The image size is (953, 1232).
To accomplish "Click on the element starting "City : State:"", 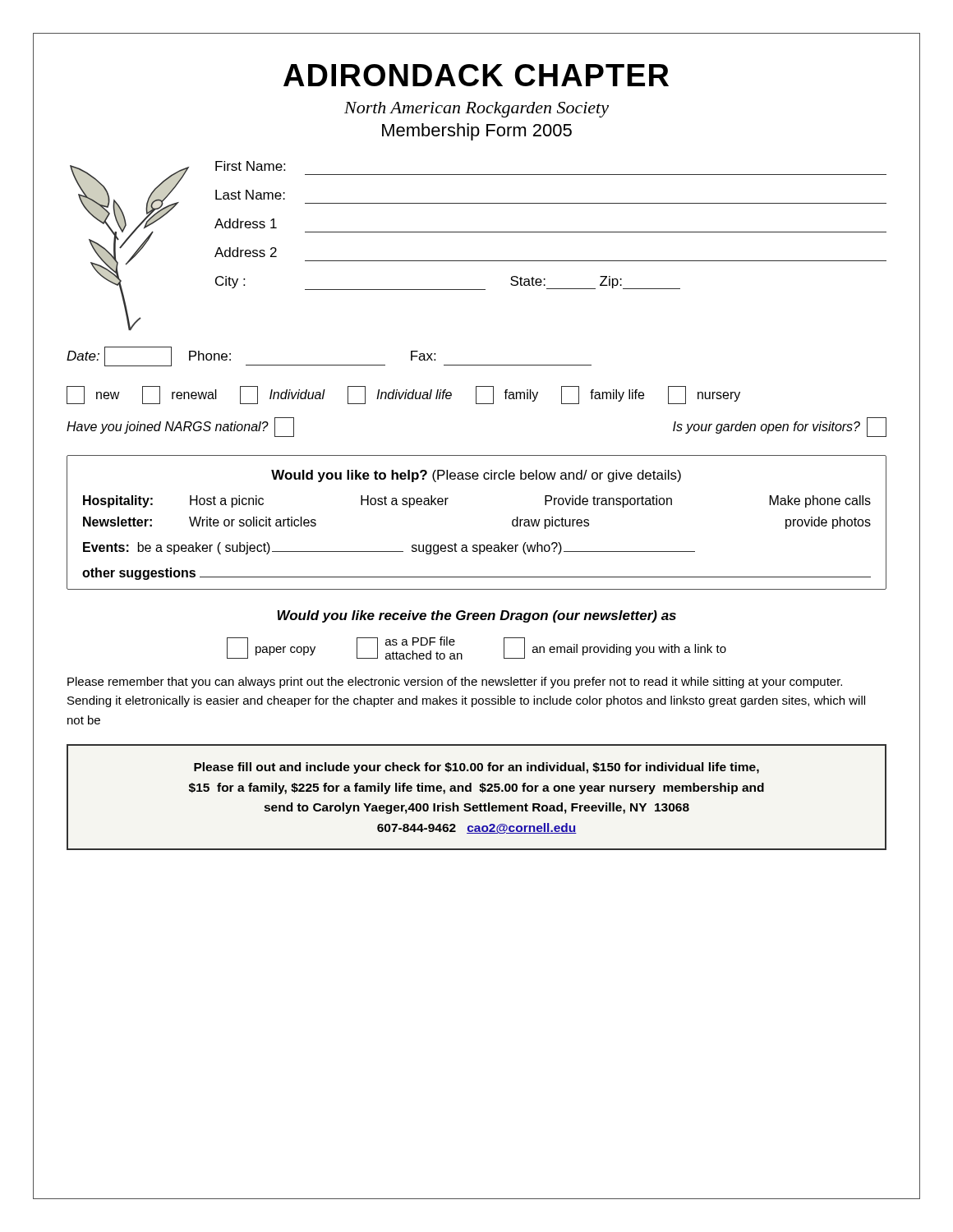I will click(447, 281).
